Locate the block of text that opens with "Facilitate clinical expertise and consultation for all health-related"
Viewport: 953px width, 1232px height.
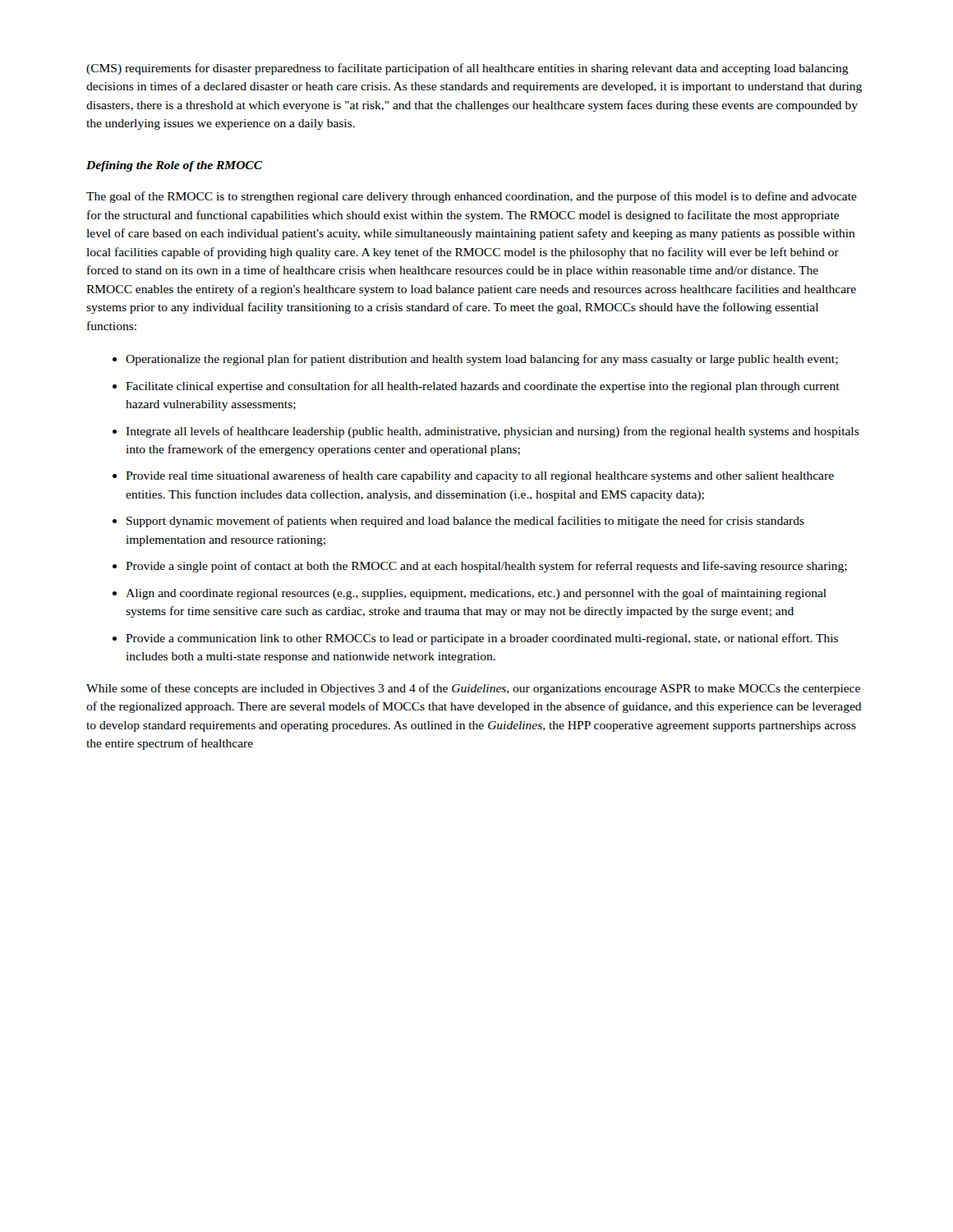click(482, 394)
